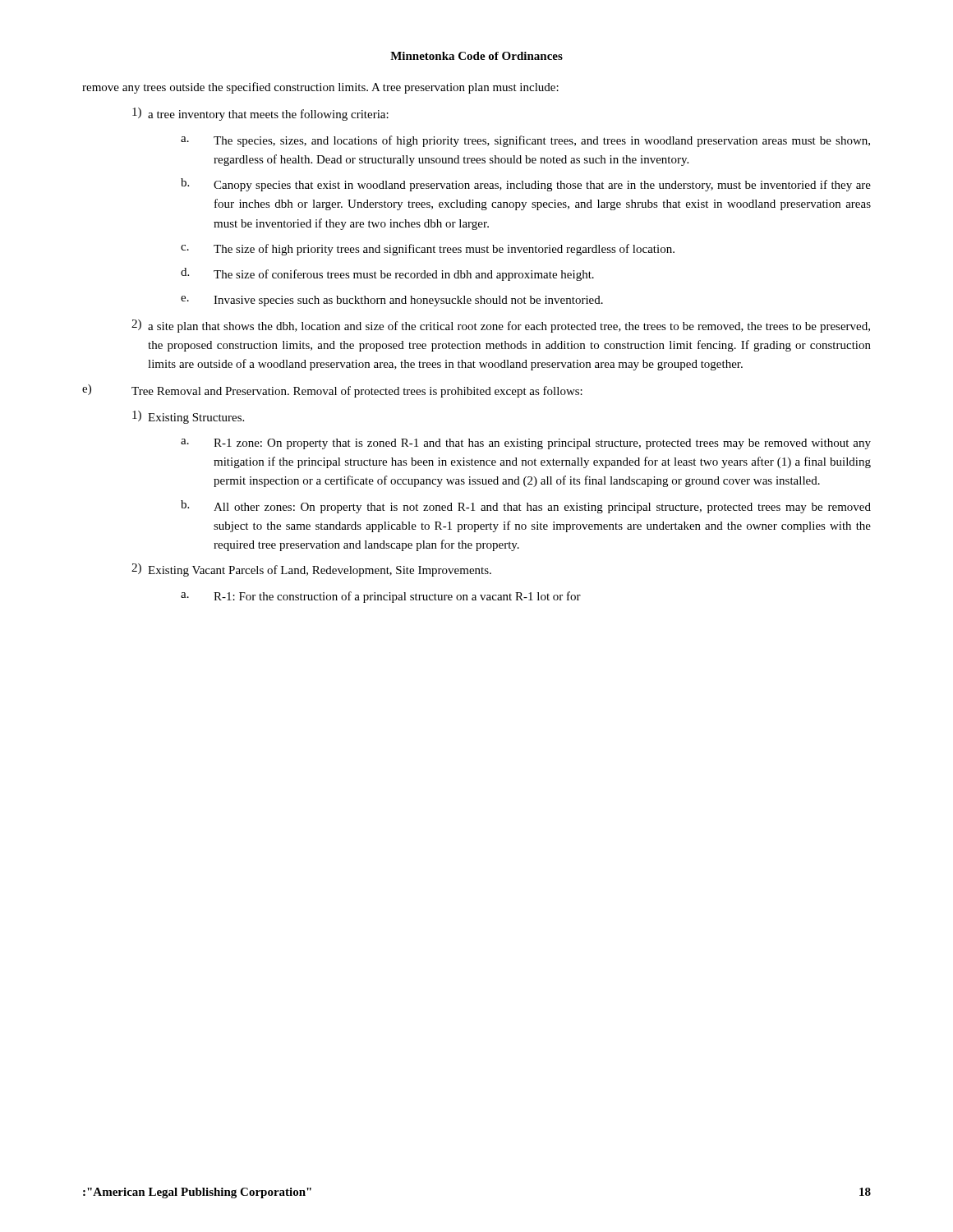Point to the block beginning "a. R-1: For"

point(476,596)
